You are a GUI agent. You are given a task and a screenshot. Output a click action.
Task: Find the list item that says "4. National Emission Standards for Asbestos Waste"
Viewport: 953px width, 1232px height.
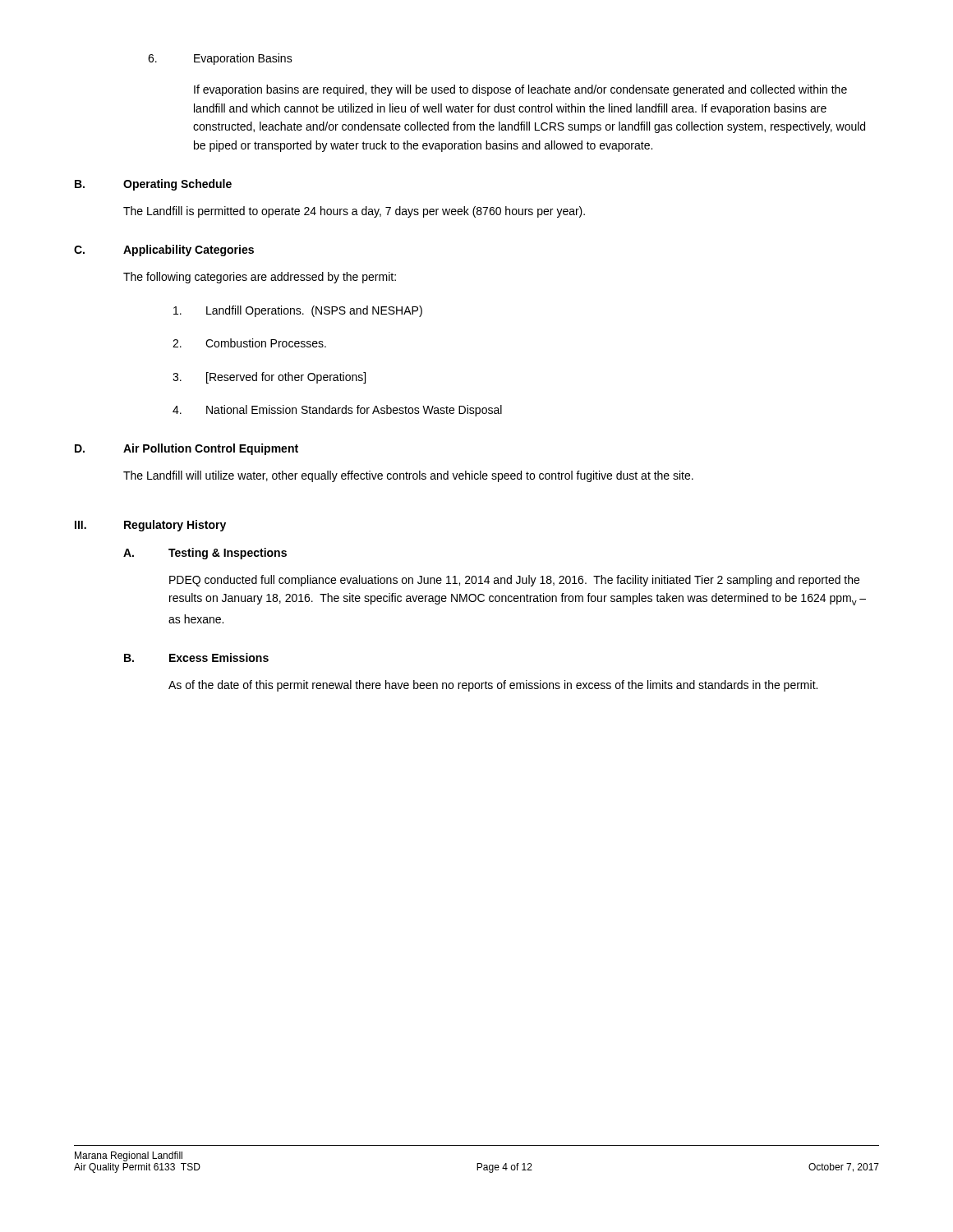[337, 410]
